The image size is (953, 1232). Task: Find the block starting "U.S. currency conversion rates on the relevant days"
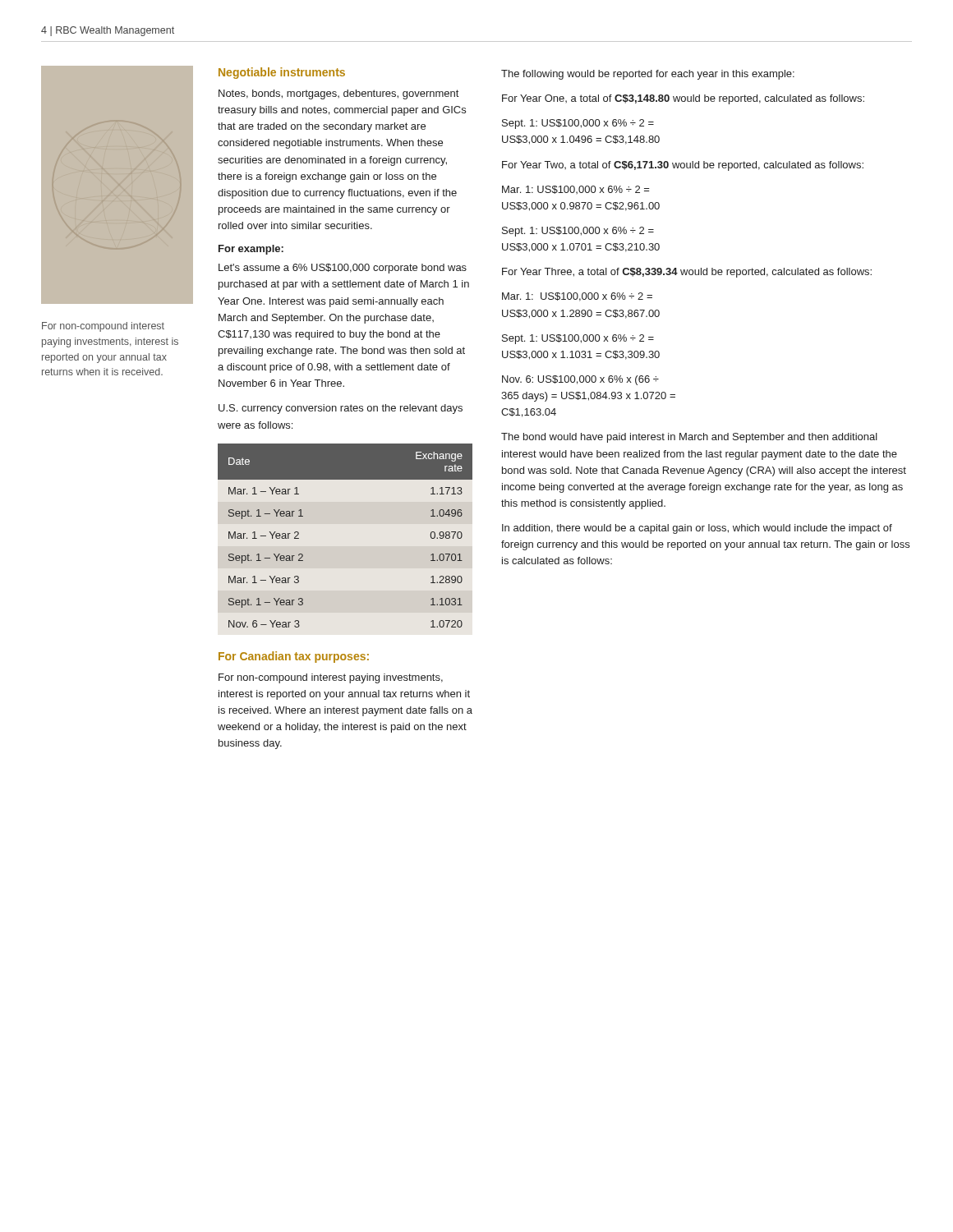[x=340, y=416]
